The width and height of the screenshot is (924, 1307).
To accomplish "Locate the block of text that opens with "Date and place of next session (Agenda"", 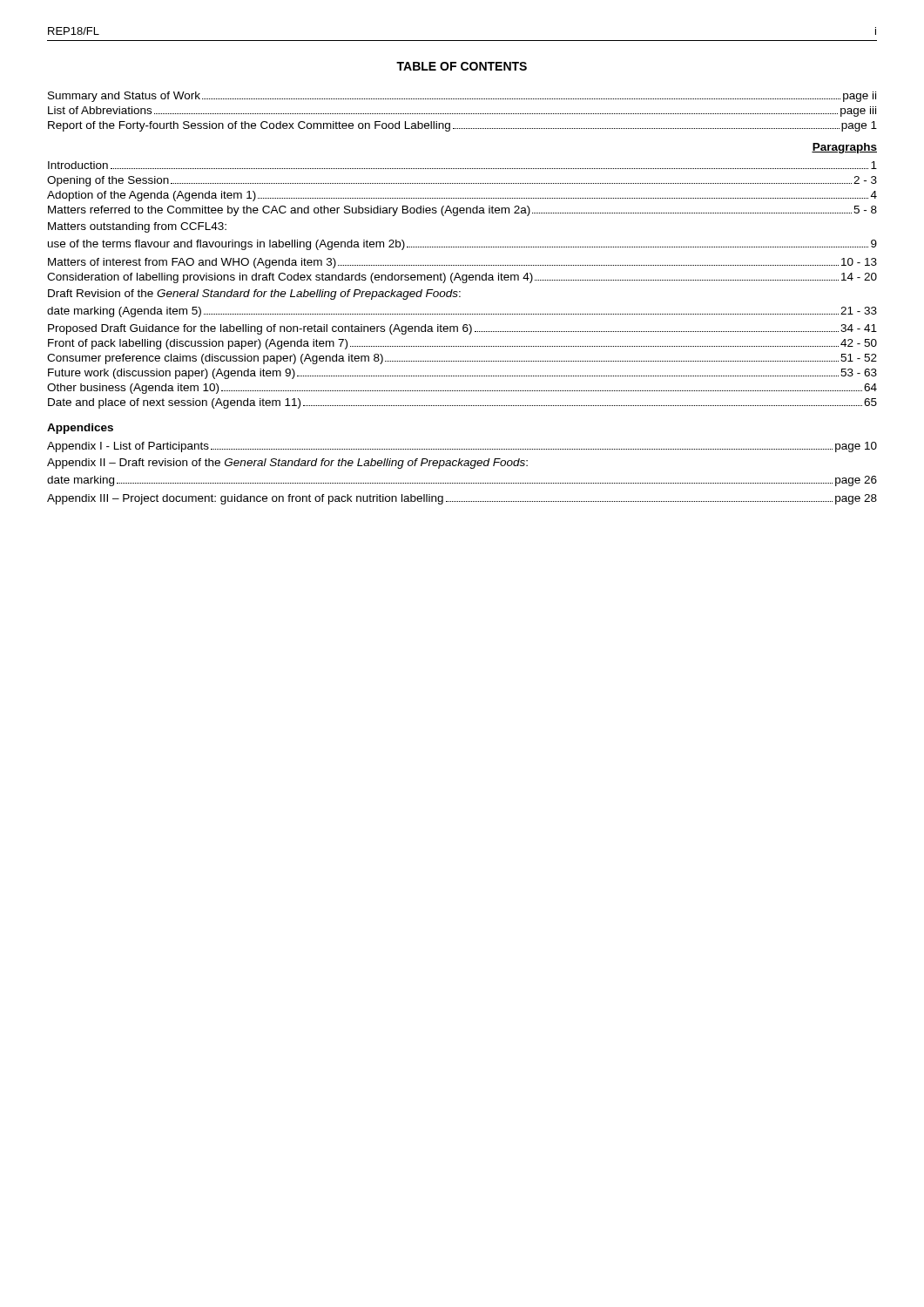I will click(462, 402).
